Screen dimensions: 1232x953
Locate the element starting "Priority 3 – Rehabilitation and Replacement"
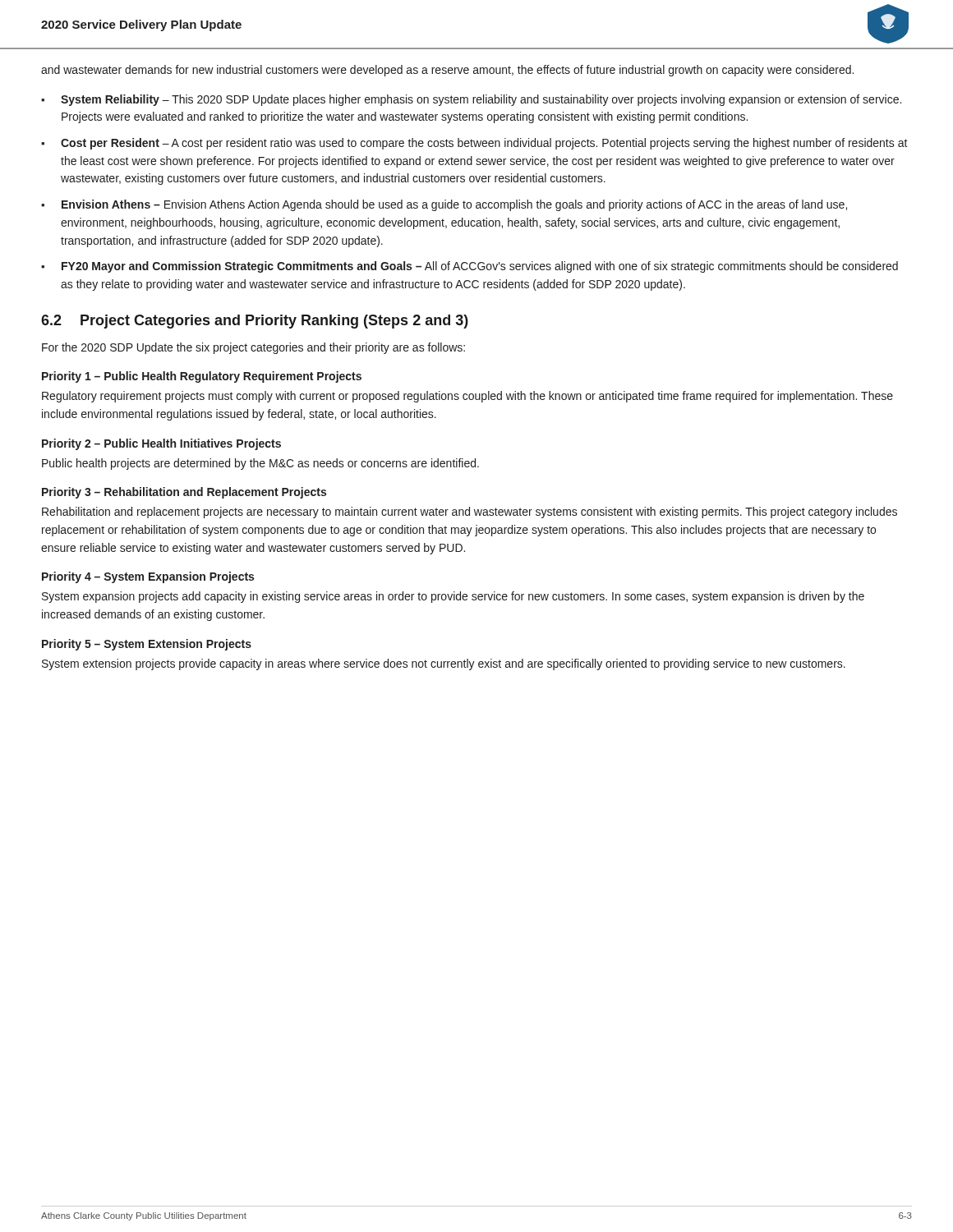coord(184,492)
